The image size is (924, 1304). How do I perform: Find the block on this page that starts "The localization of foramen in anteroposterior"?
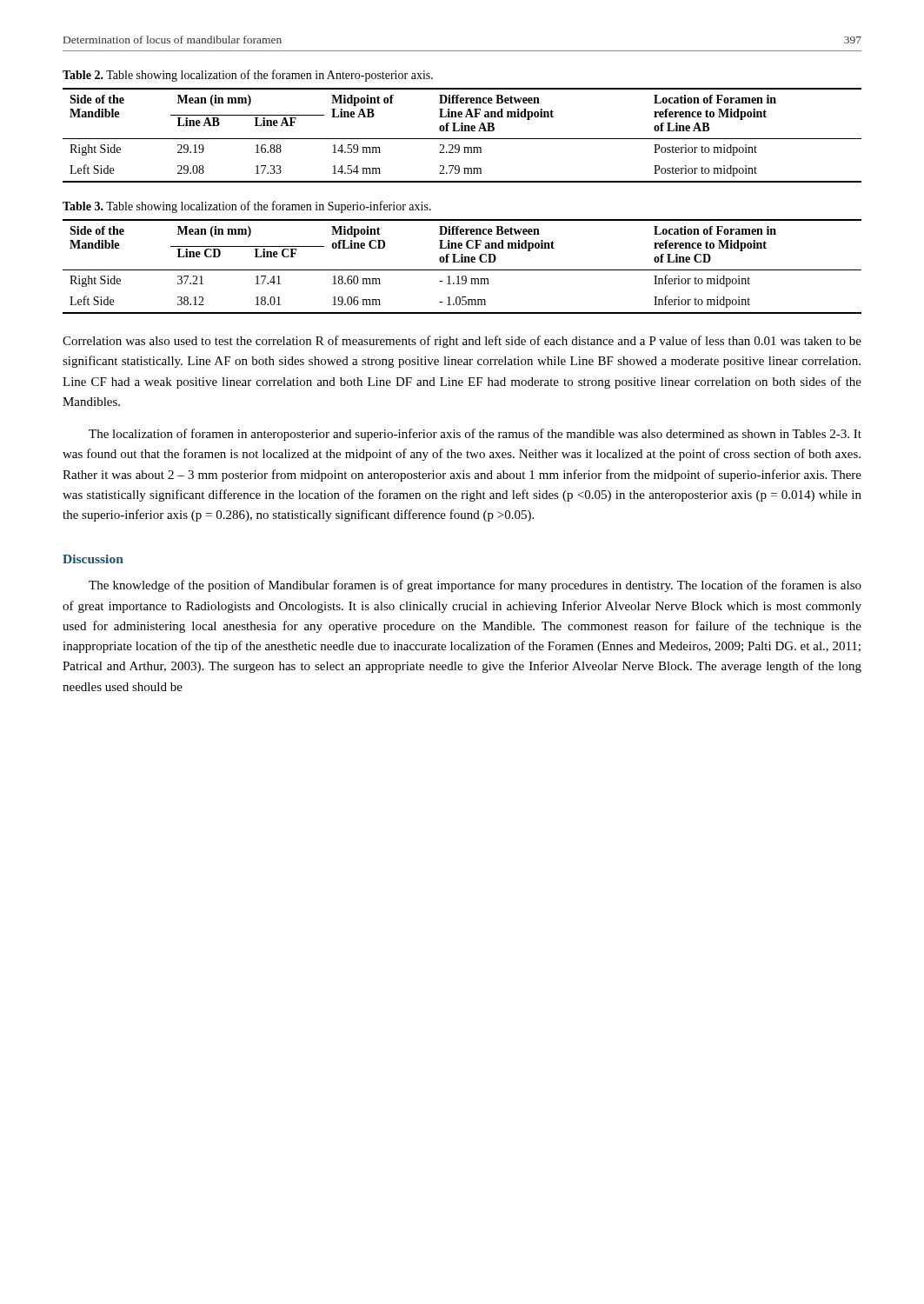click(x=462, y=474)
